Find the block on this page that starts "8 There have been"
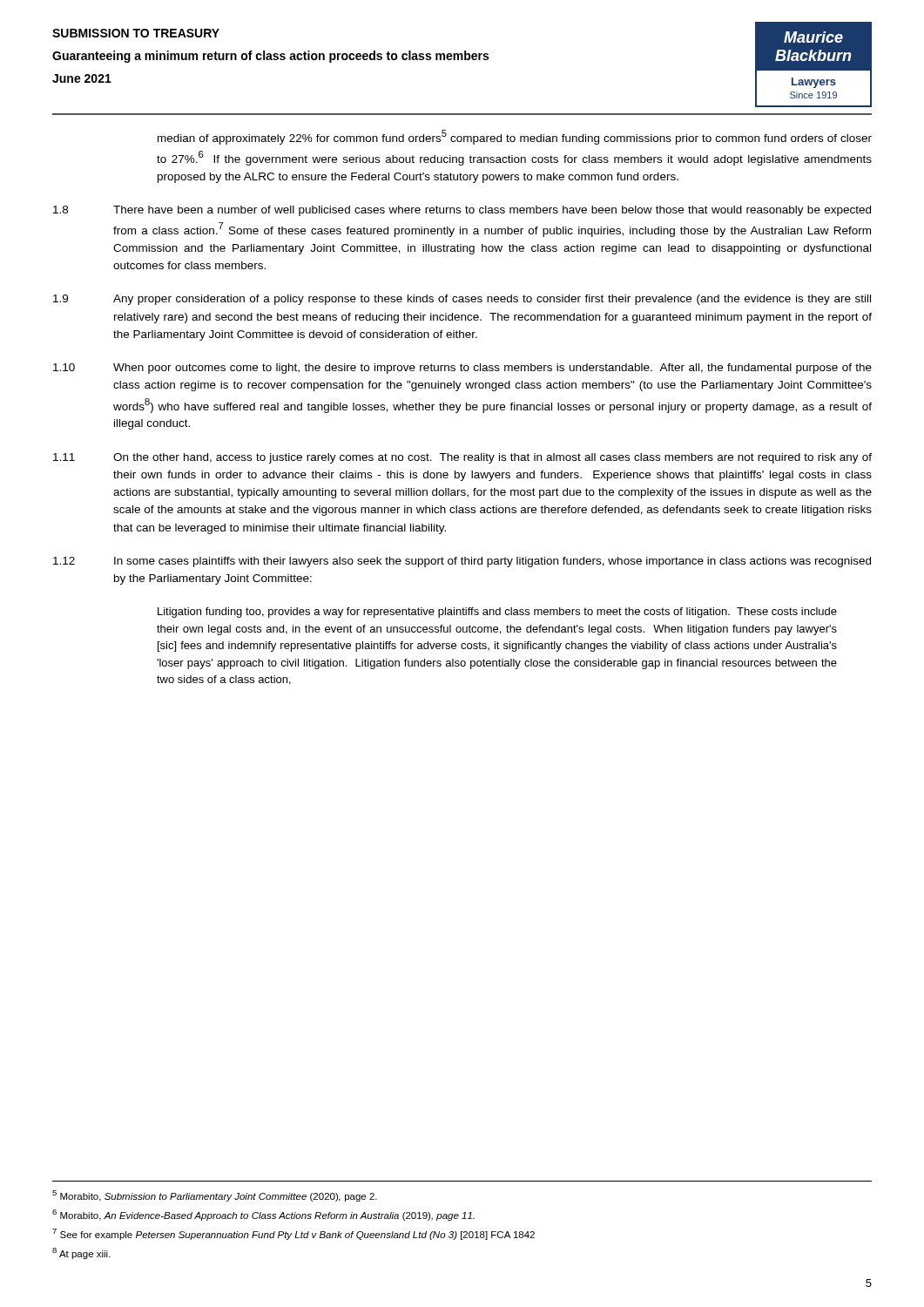Image resolution: width=924 pixels, height=1307 pixels. pos(462,238)
